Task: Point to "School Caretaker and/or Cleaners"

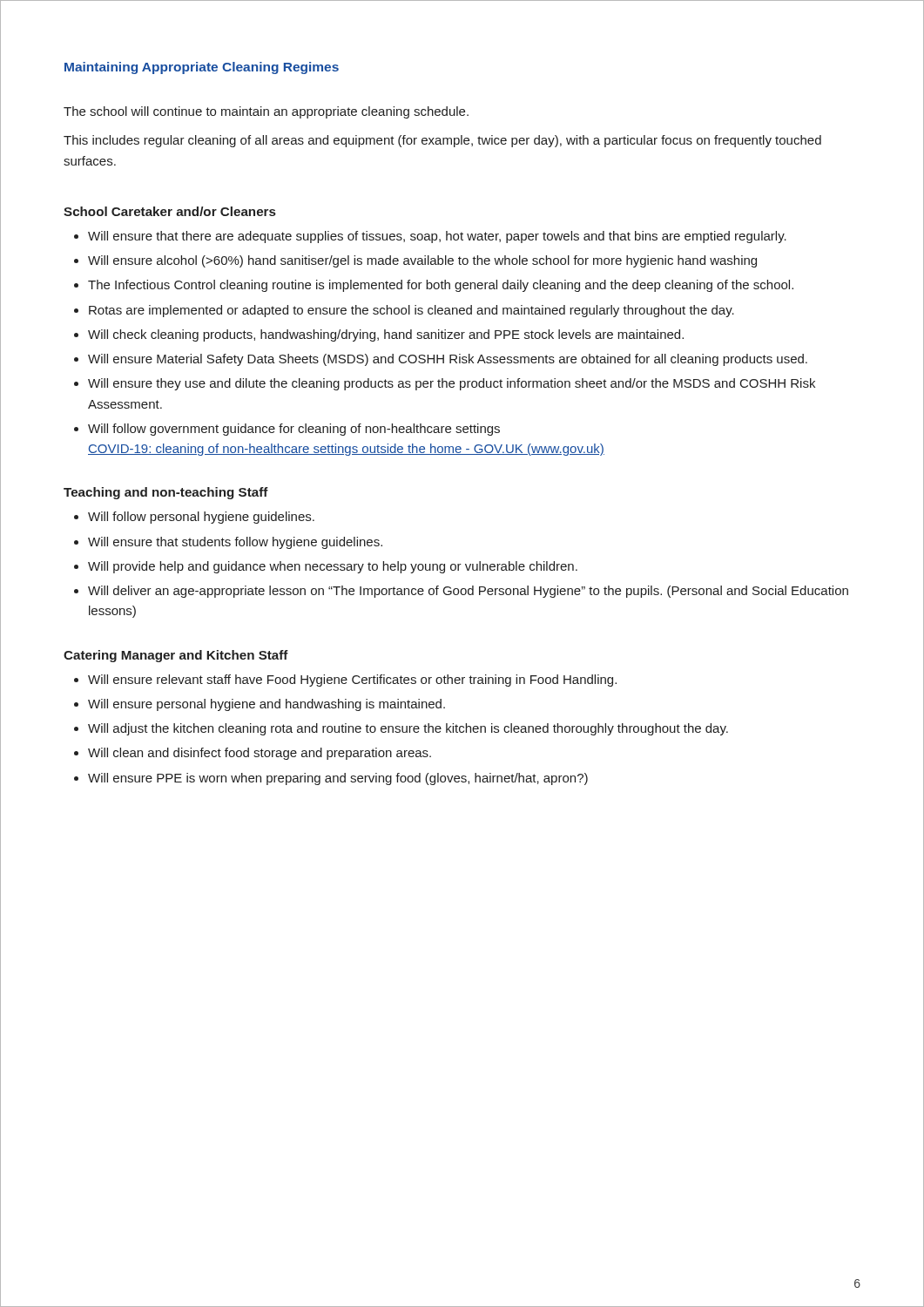Action: [170, 211]
